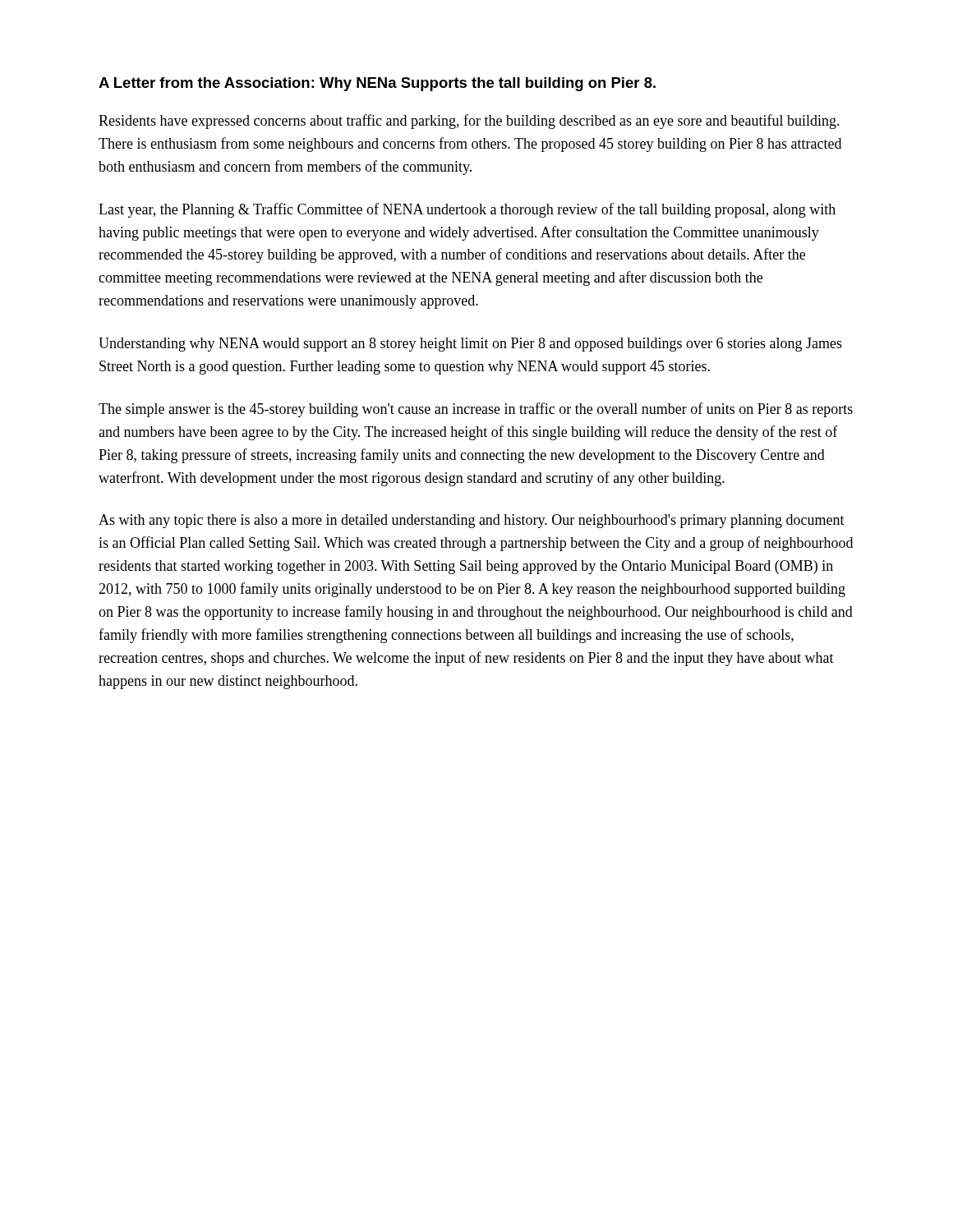Image resolution: width=953 pixels, height=1232 pixels.
Task: Locate the text block that reads "Residents have expressed concerns about traffic"
Action: (470, 144)
